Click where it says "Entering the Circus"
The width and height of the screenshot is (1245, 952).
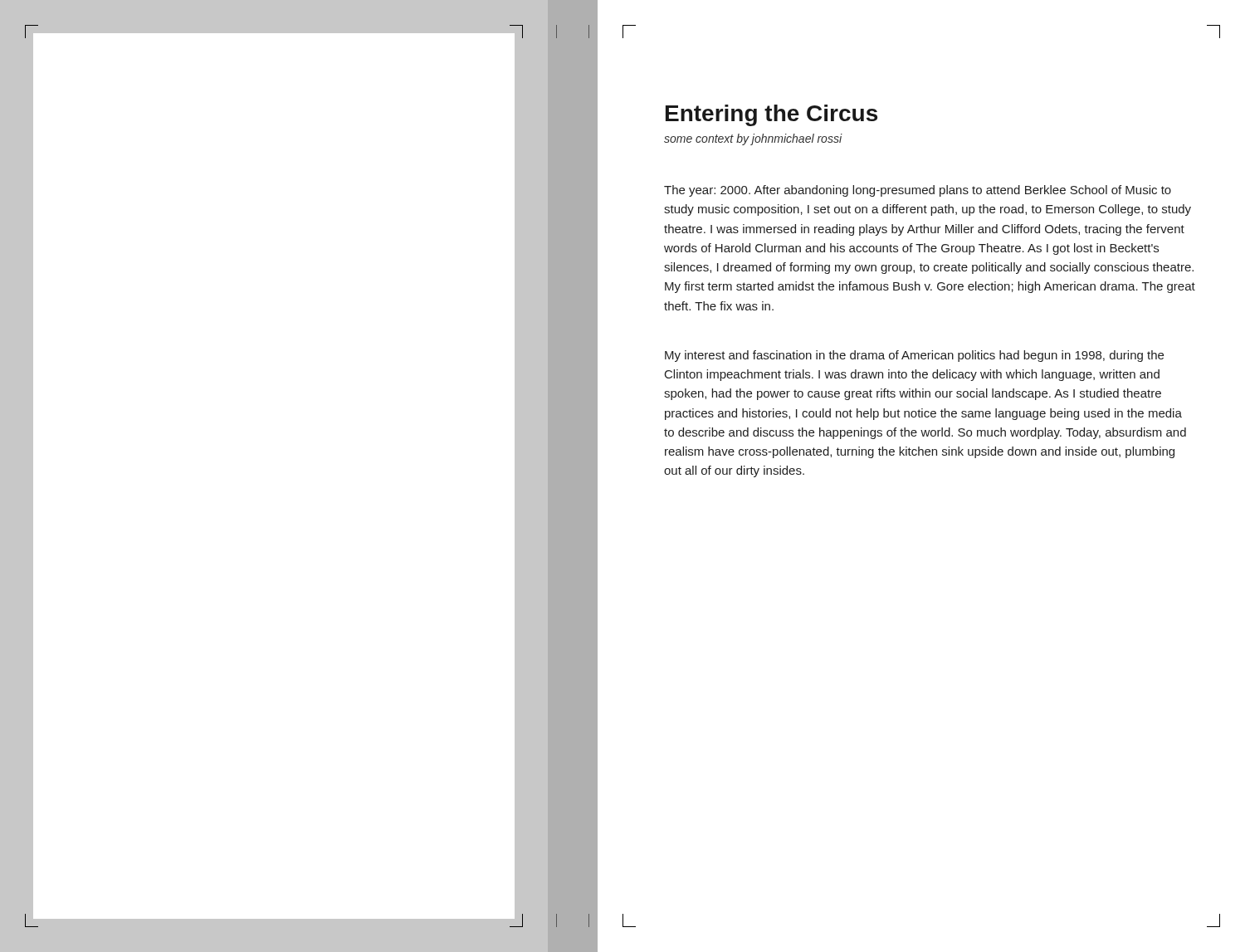(x=771, y=114)
